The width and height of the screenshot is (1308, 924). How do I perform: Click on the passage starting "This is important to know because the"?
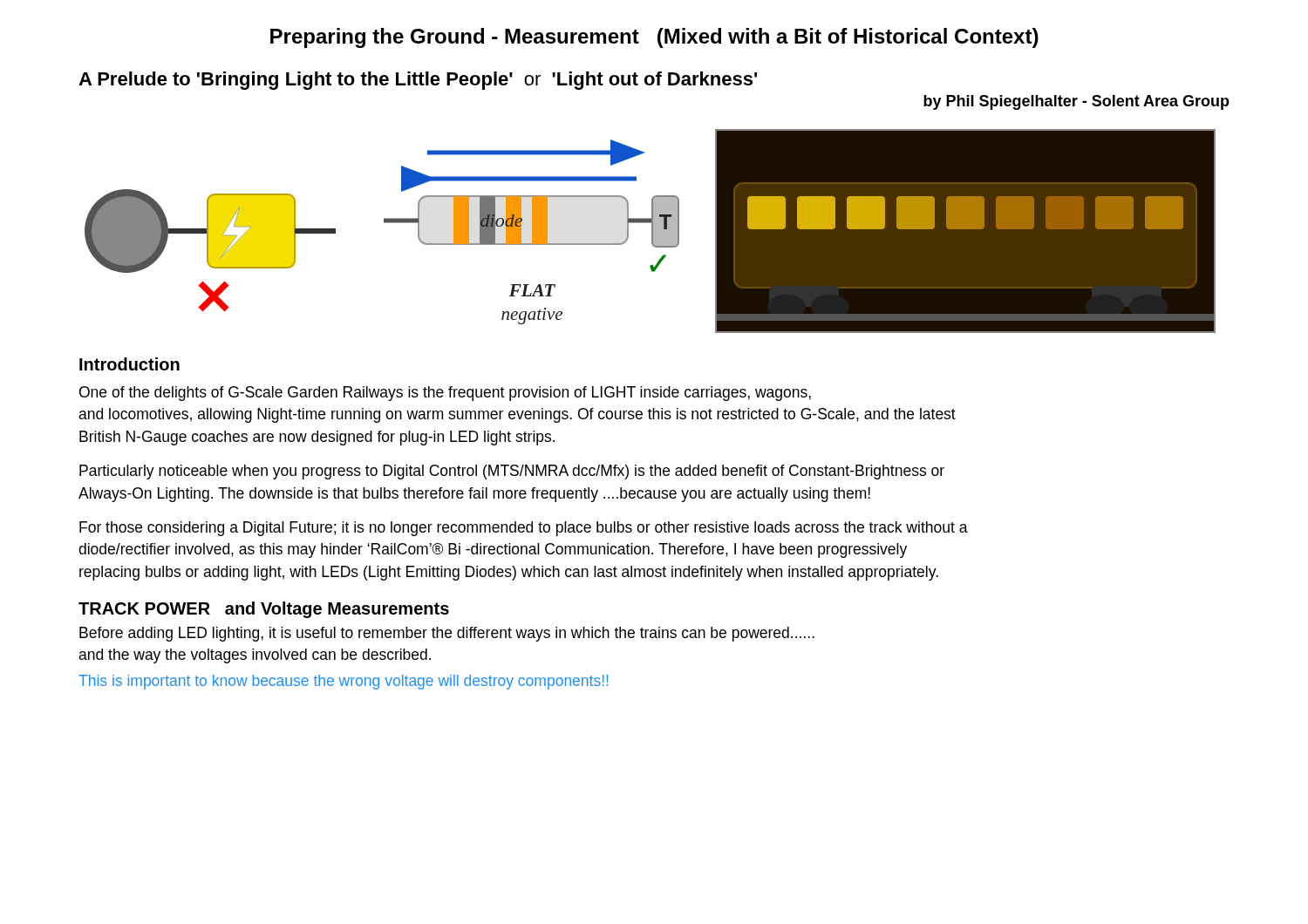pyautogui.click(x=344, y=681)
